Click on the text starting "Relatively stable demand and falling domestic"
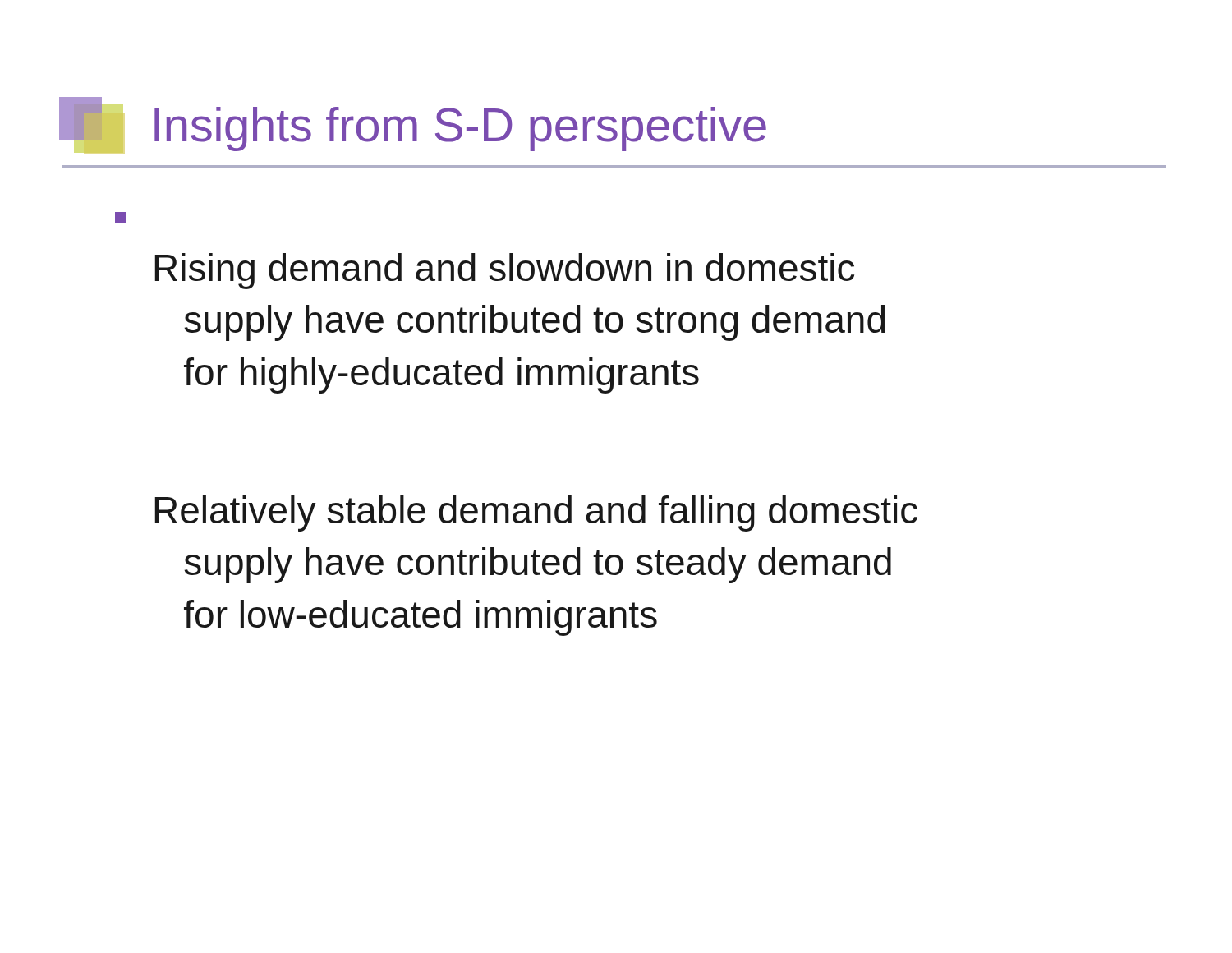The height and width of the screenshot is (953, 1232). 655,563
